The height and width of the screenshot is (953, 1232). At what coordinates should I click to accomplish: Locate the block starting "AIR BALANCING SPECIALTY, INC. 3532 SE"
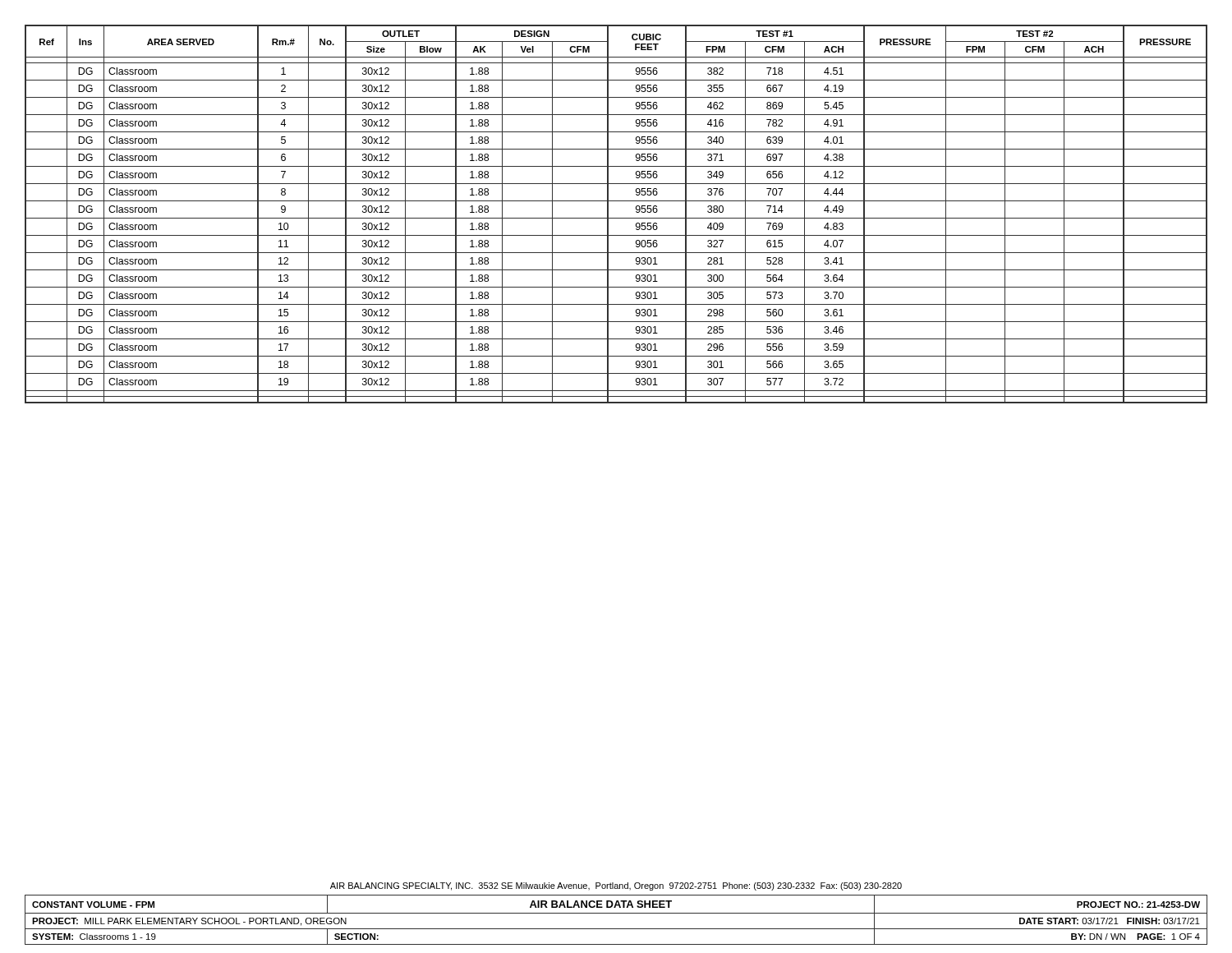click(616, 886)
